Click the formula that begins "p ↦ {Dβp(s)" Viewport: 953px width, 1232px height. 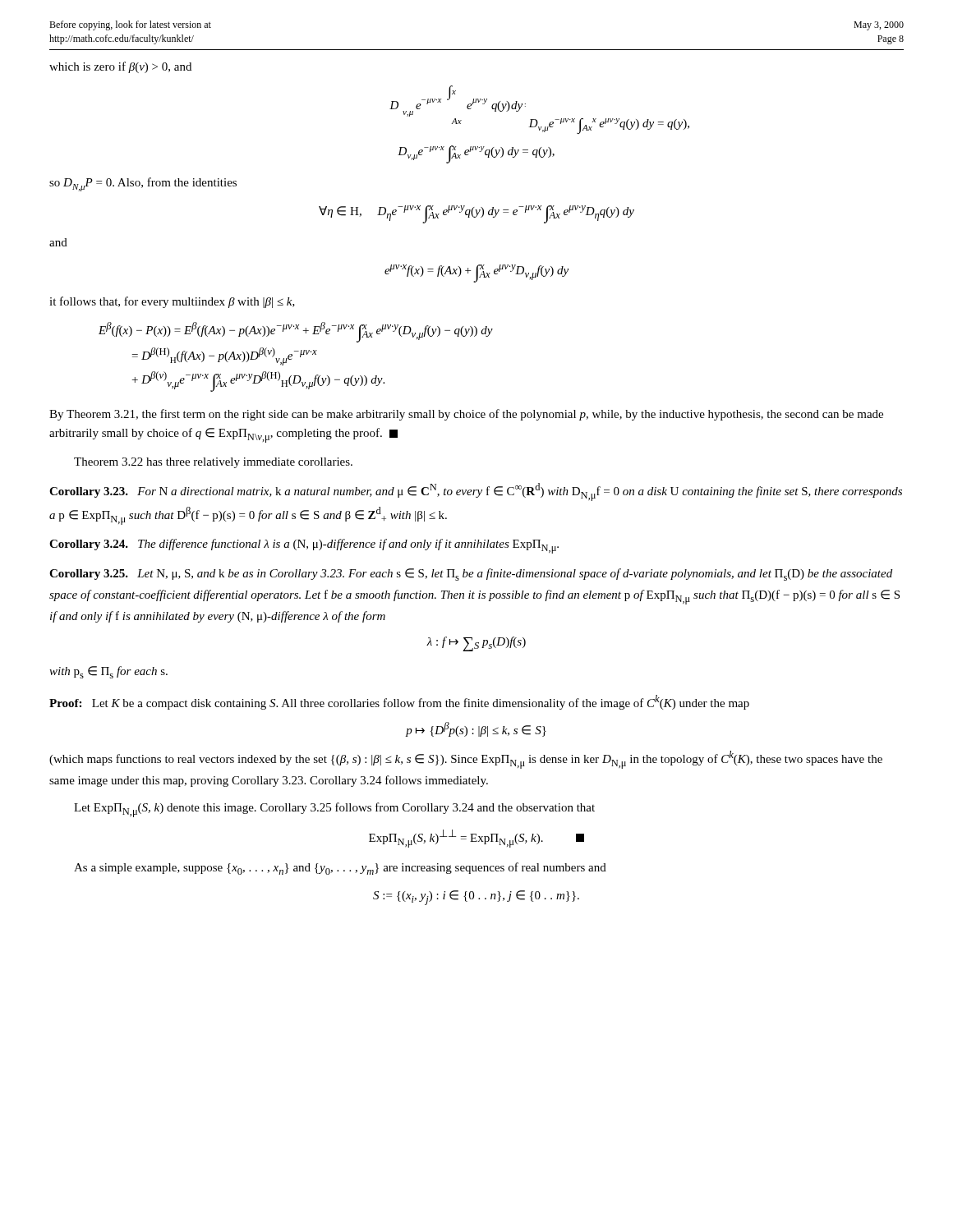476,729
